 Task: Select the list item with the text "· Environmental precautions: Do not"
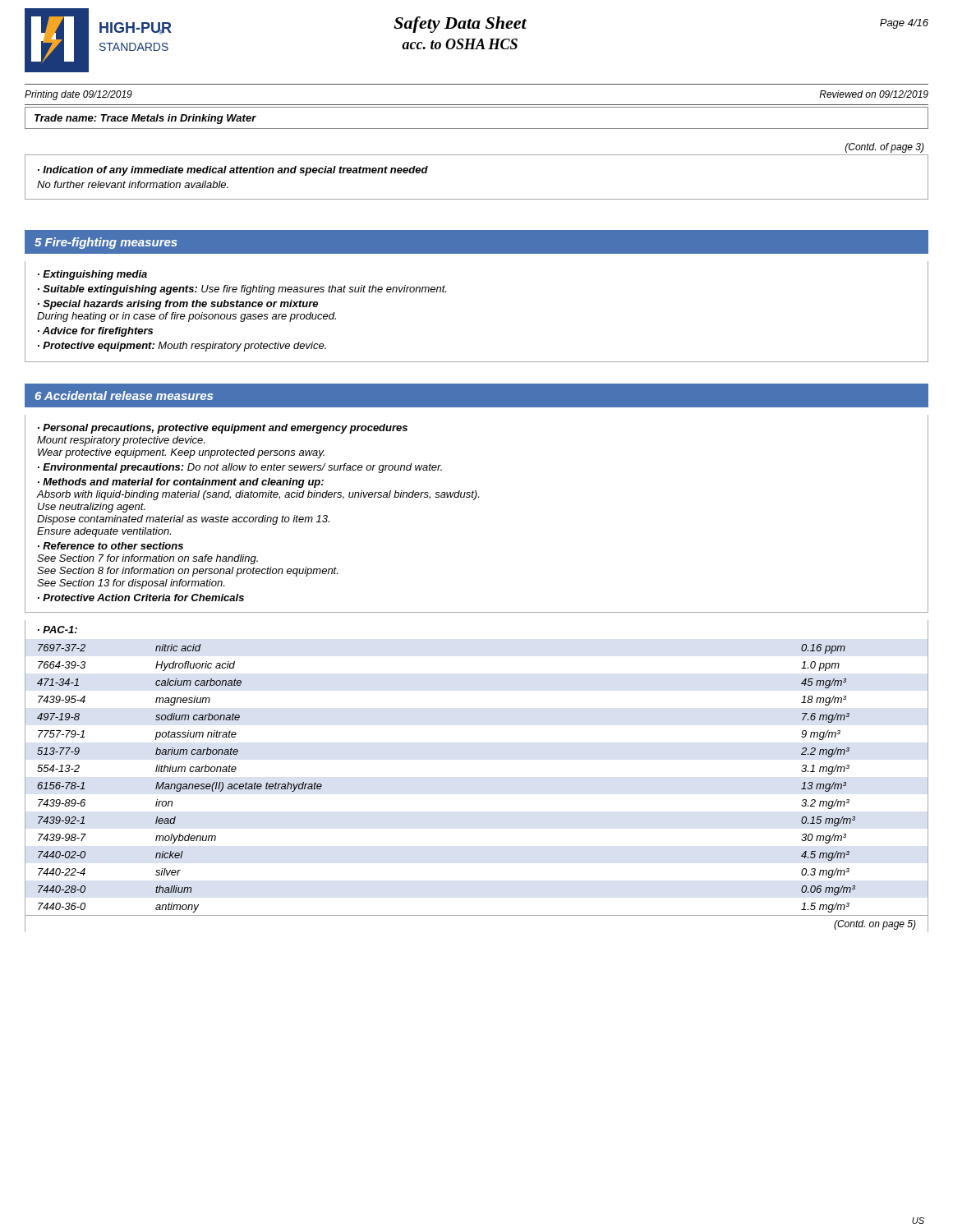tap(240, 467)
